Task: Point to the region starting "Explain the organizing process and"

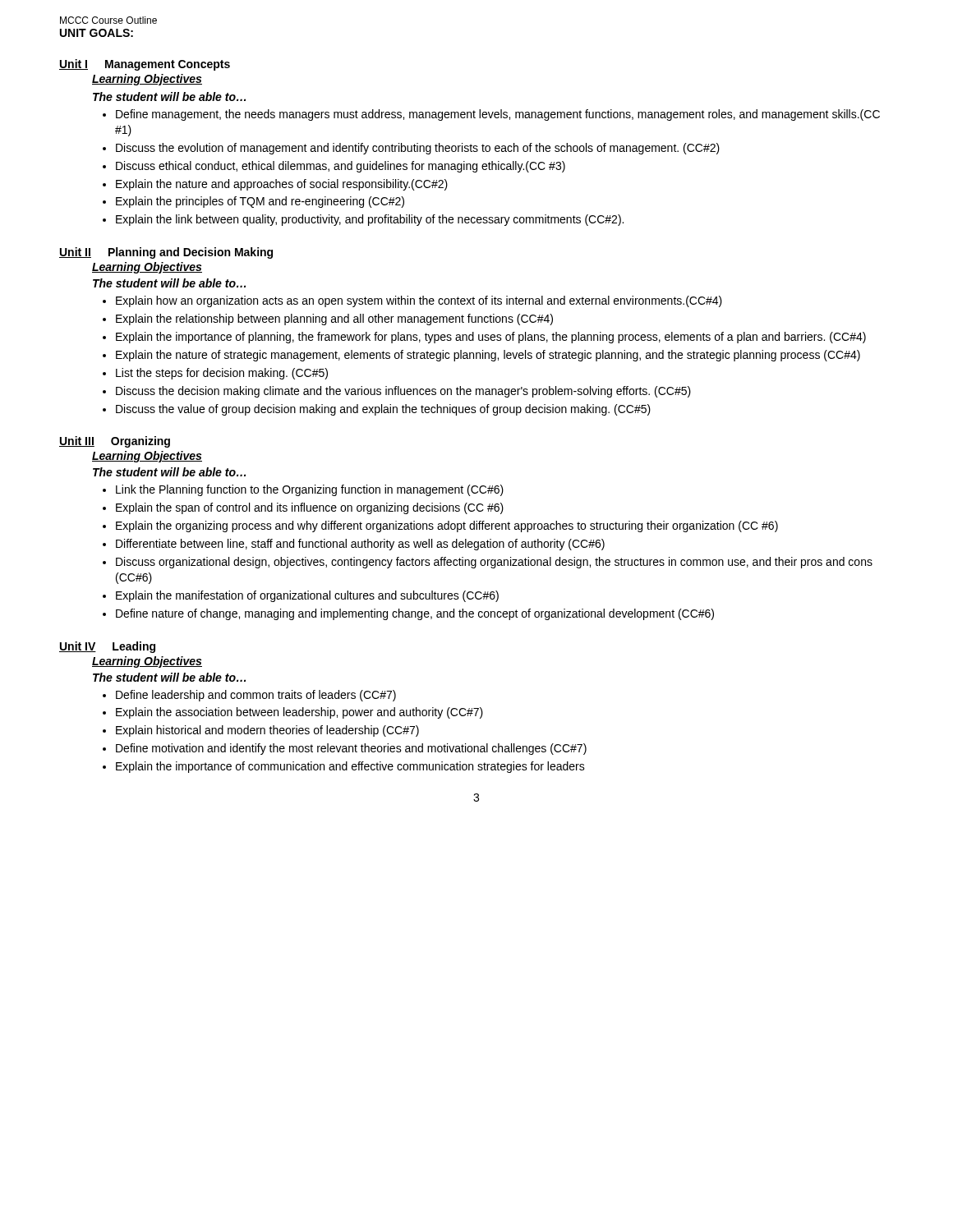Action: [x=447, y=526]
